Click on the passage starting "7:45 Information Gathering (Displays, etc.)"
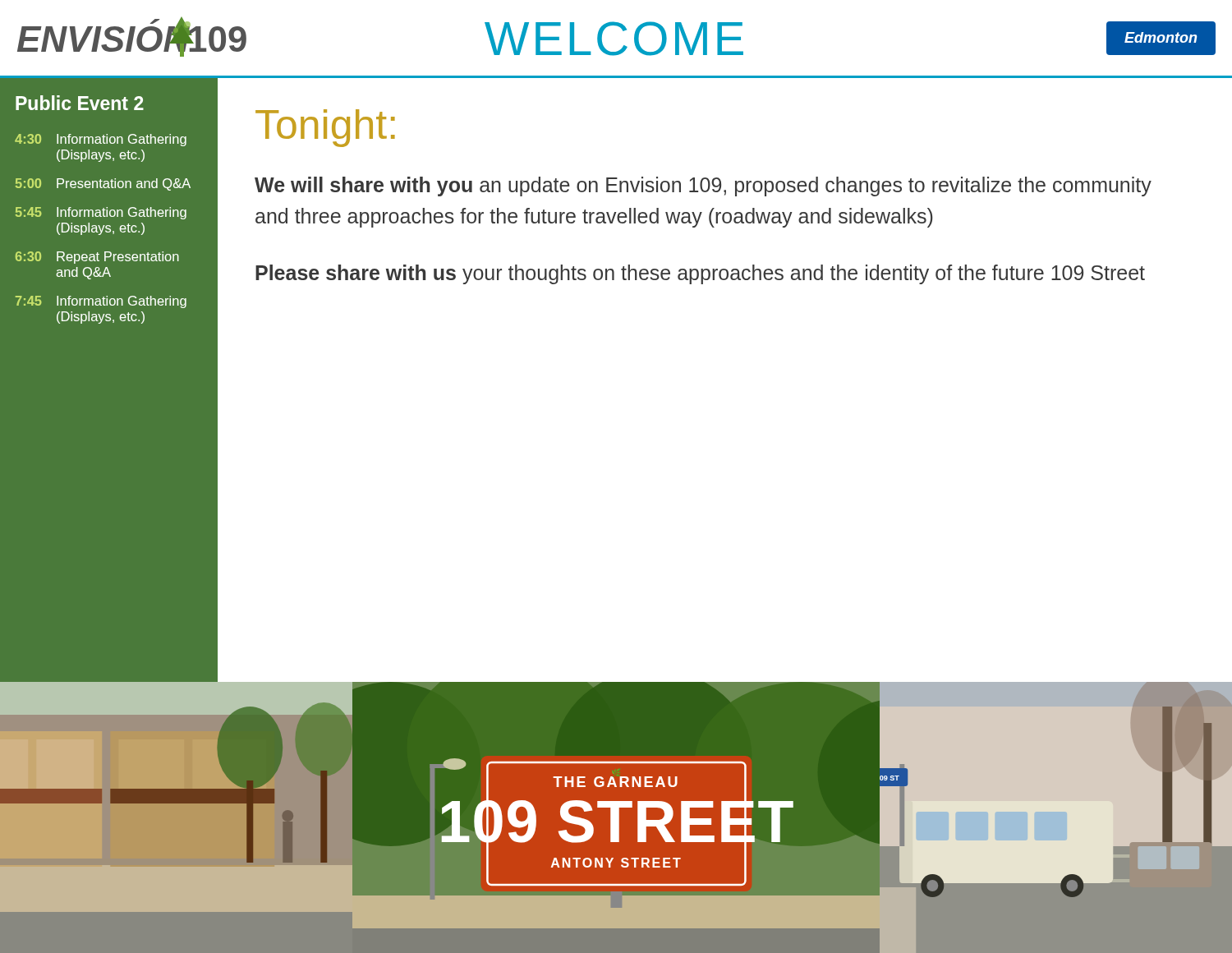1232x953 pixels. 109,309
